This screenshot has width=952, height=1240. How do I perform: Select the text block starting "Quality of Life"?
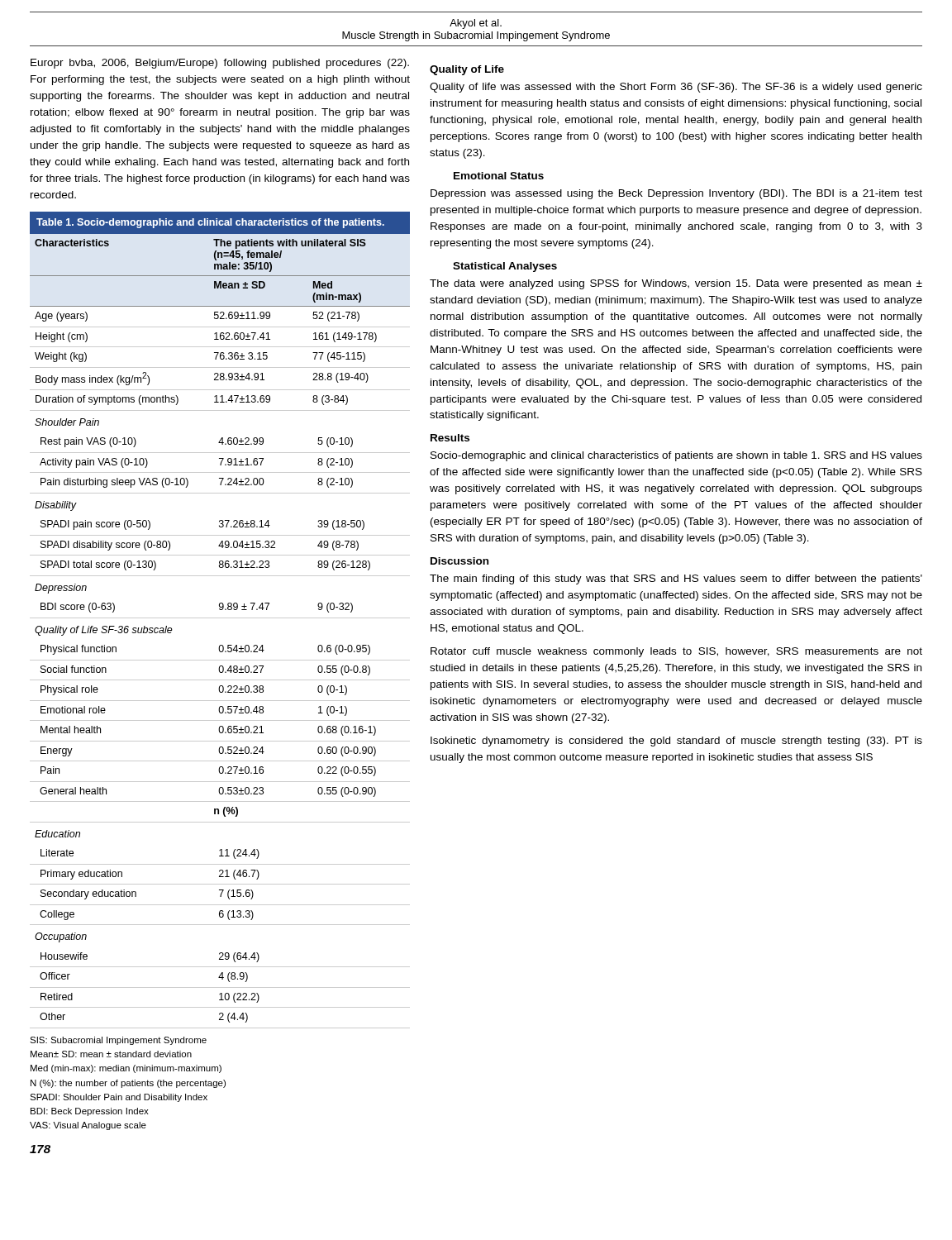coord(467,69)
